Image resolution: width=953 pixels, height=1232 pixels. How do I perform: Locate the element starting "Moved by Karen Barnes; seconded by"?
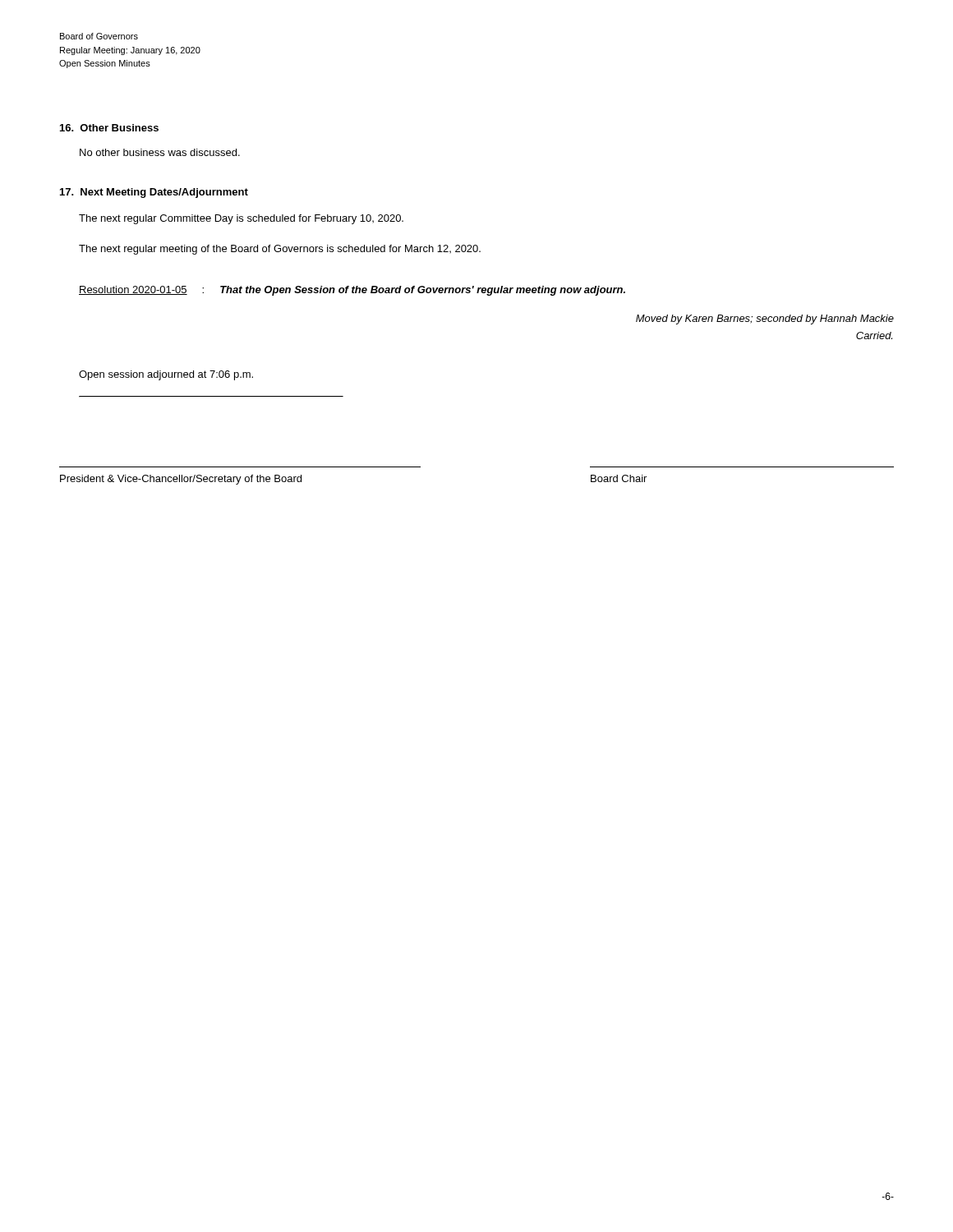click(x=765, y=327)
